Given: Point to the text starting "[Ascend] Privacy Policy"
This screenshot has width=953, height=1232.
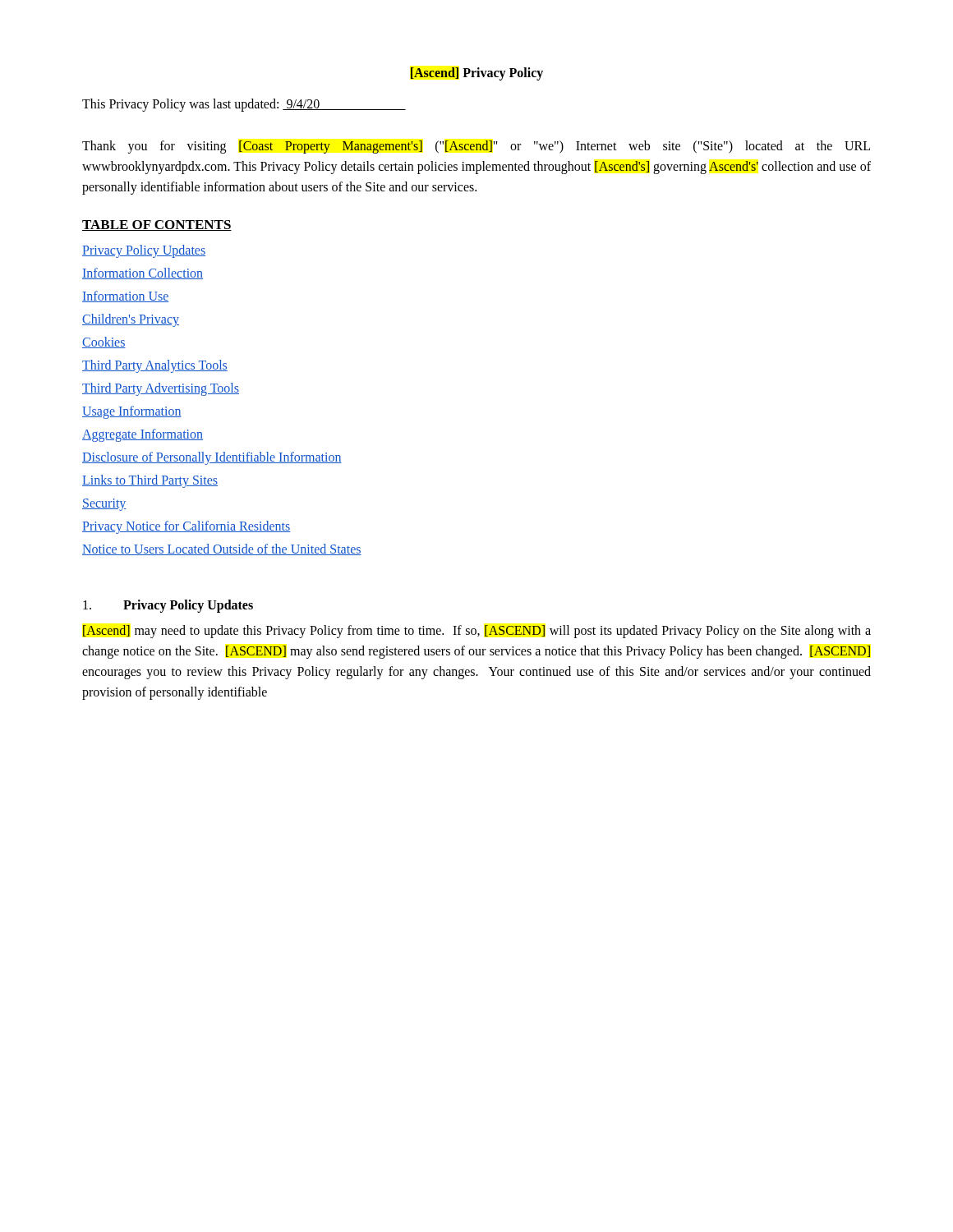Looking at the screenshot, I should [x=476, y=73].
